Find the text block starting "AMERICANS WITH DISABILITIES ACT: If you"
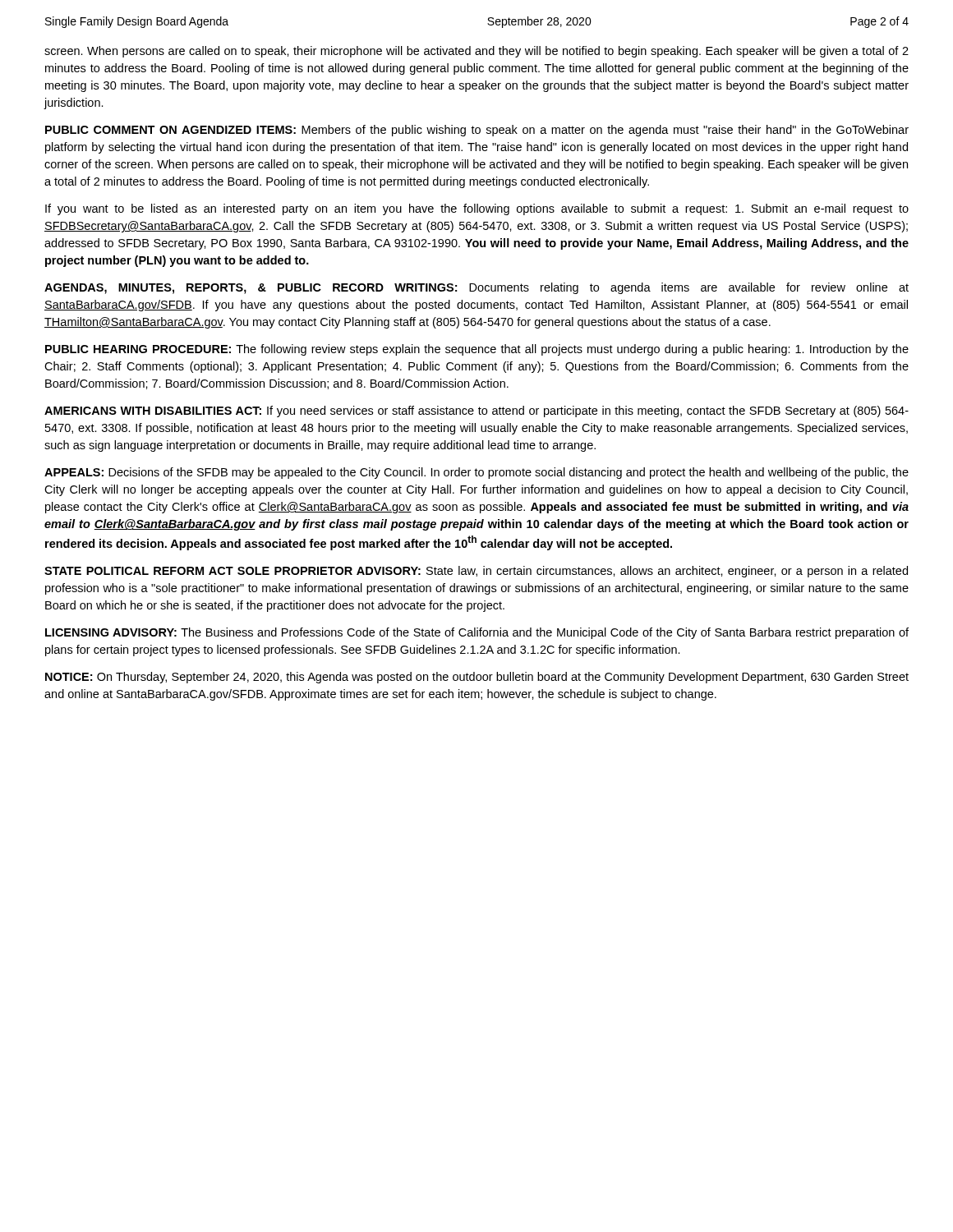953x1232 pixels. coord(476,428)
